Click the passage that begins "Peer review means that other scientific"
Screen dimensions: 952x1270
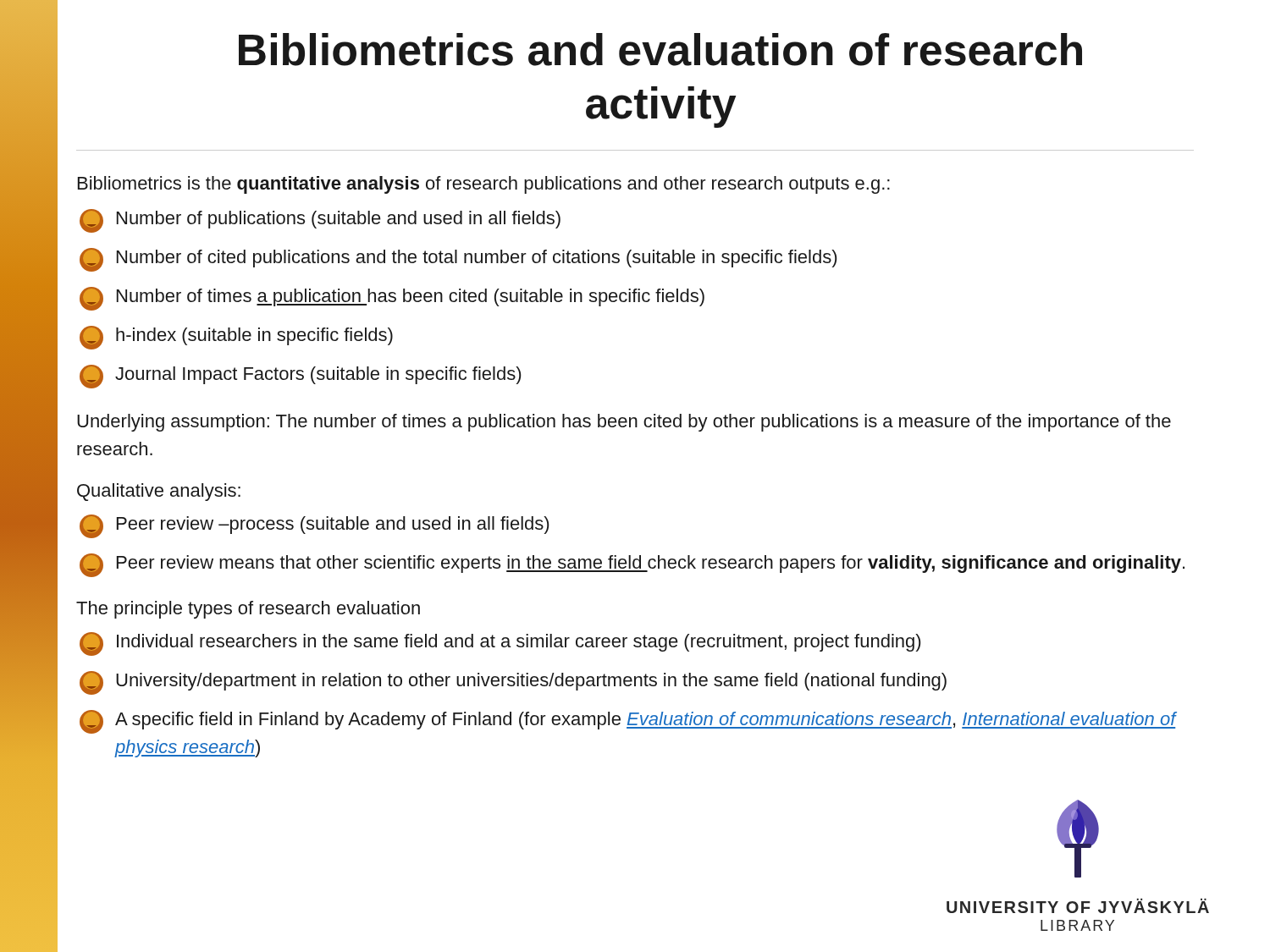click(x=635, y=564)
